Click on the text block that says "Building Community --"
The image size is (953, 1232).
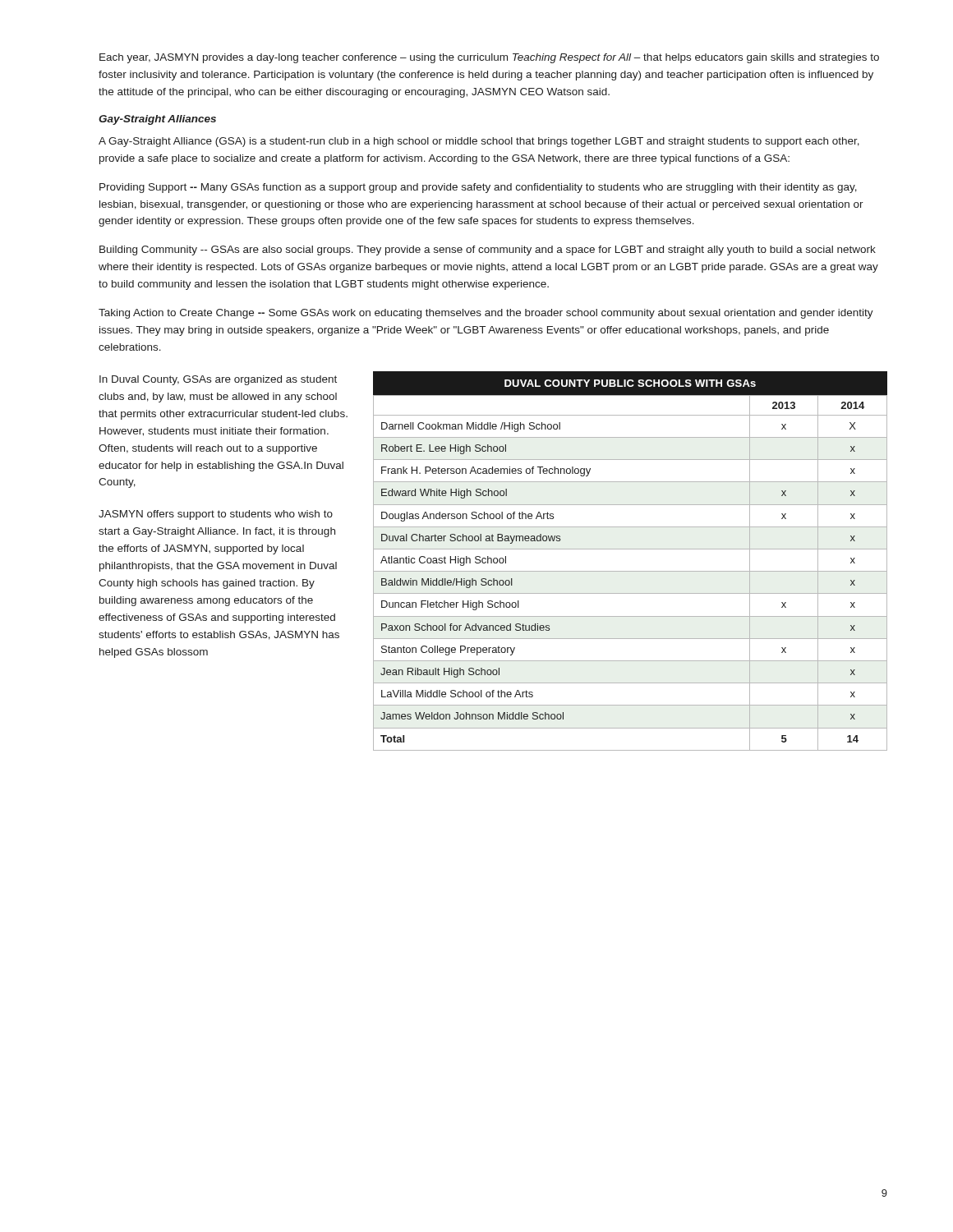pyautogui.click(x=488, y=267)
